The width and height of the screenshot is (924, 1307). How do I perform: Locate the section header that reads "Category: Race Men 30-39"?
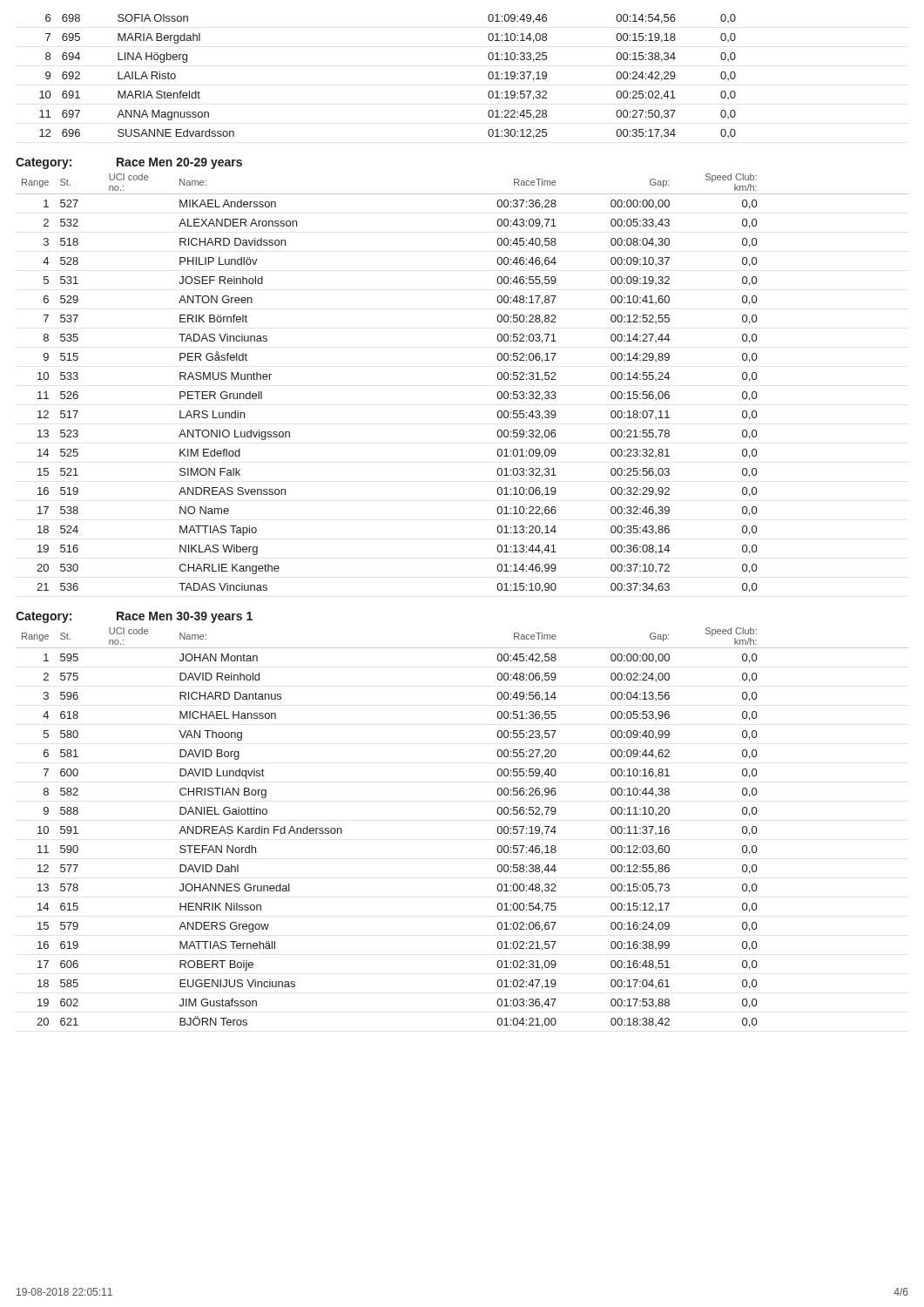134,616
